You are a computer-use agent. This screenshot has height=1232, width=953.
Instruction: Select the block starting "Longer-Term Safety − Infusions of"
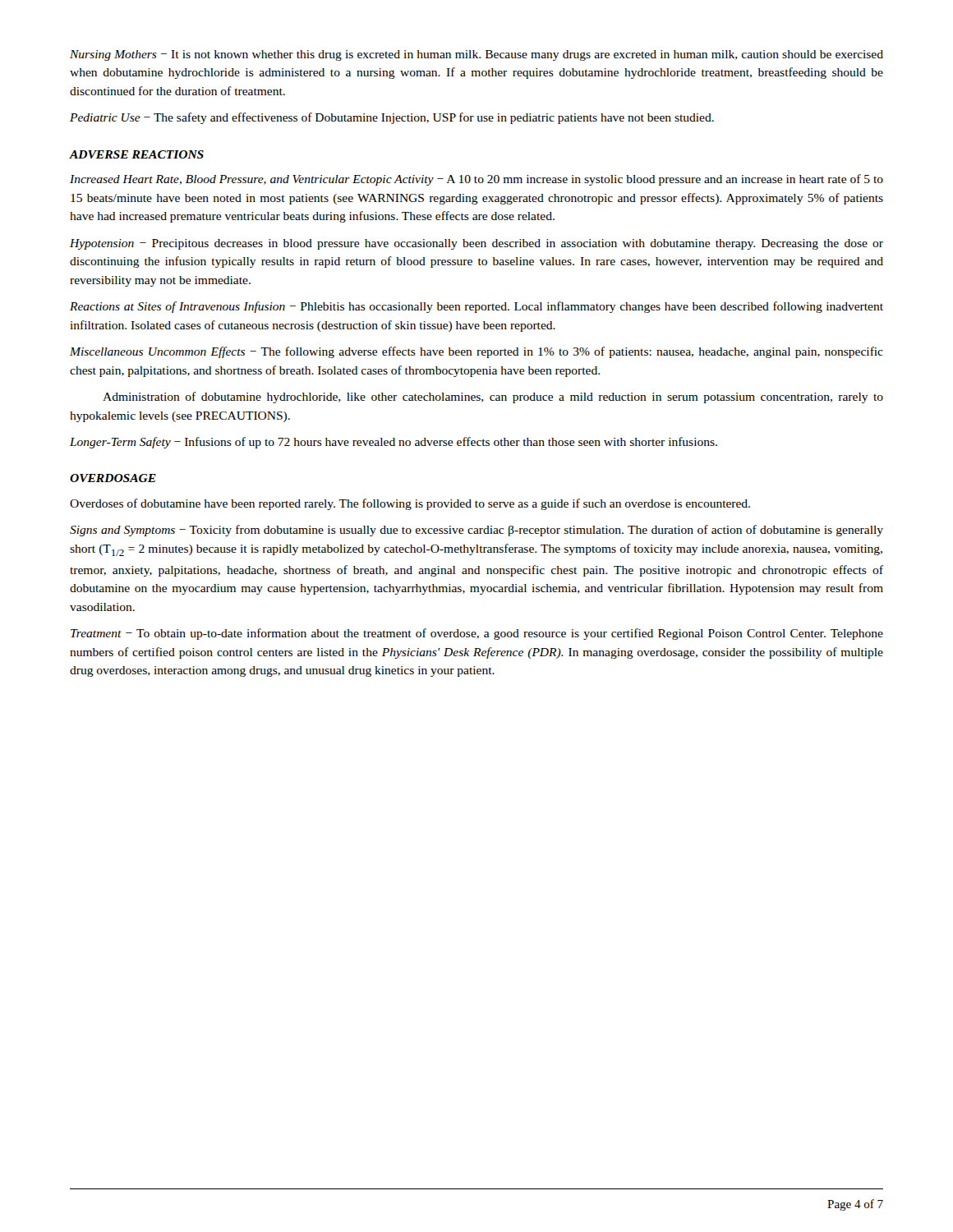click(x=476, y=442)
